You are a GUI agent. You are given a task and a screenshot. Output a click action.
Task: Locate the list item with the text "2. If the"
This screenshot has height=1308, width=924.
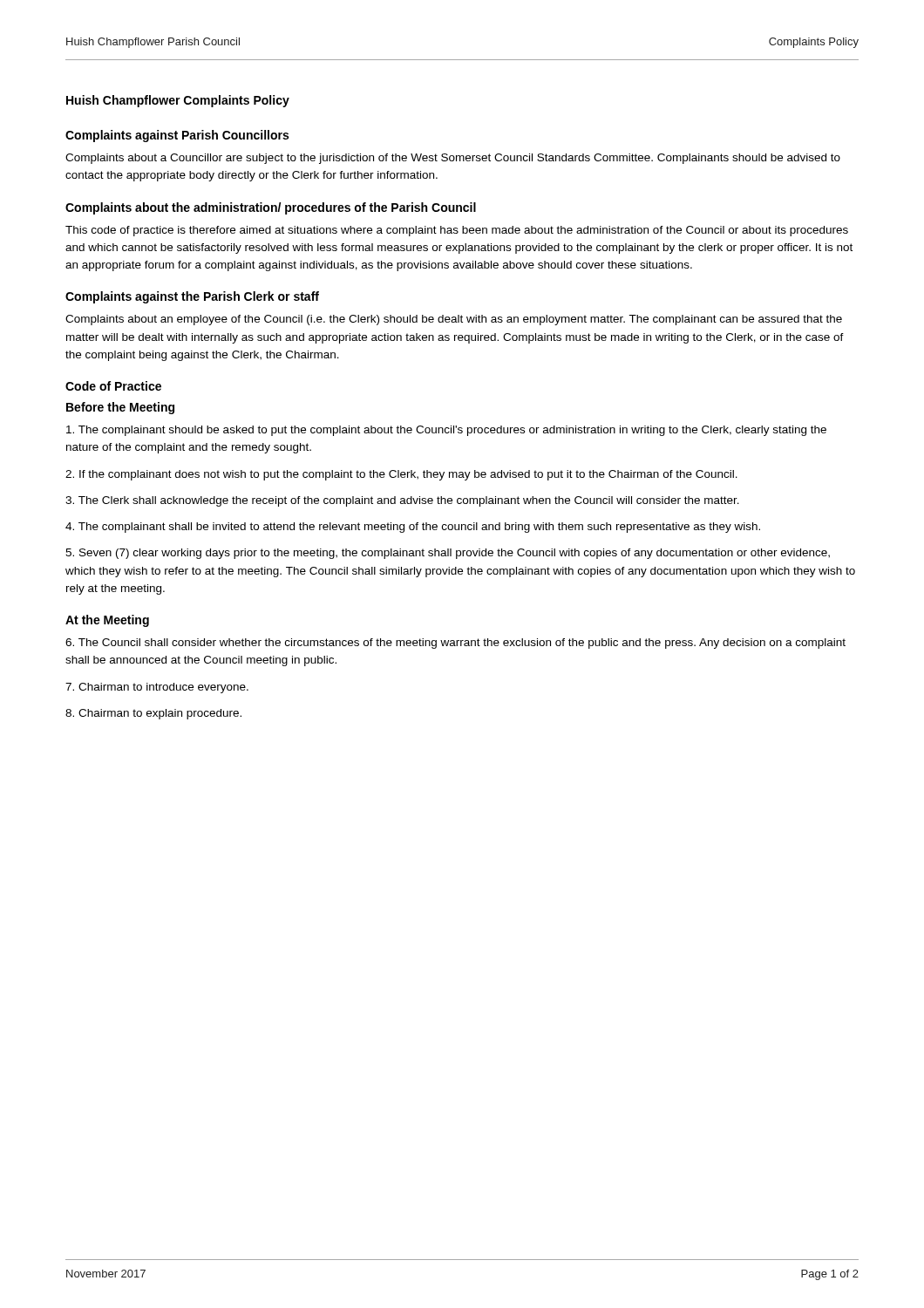pos(402,473)
